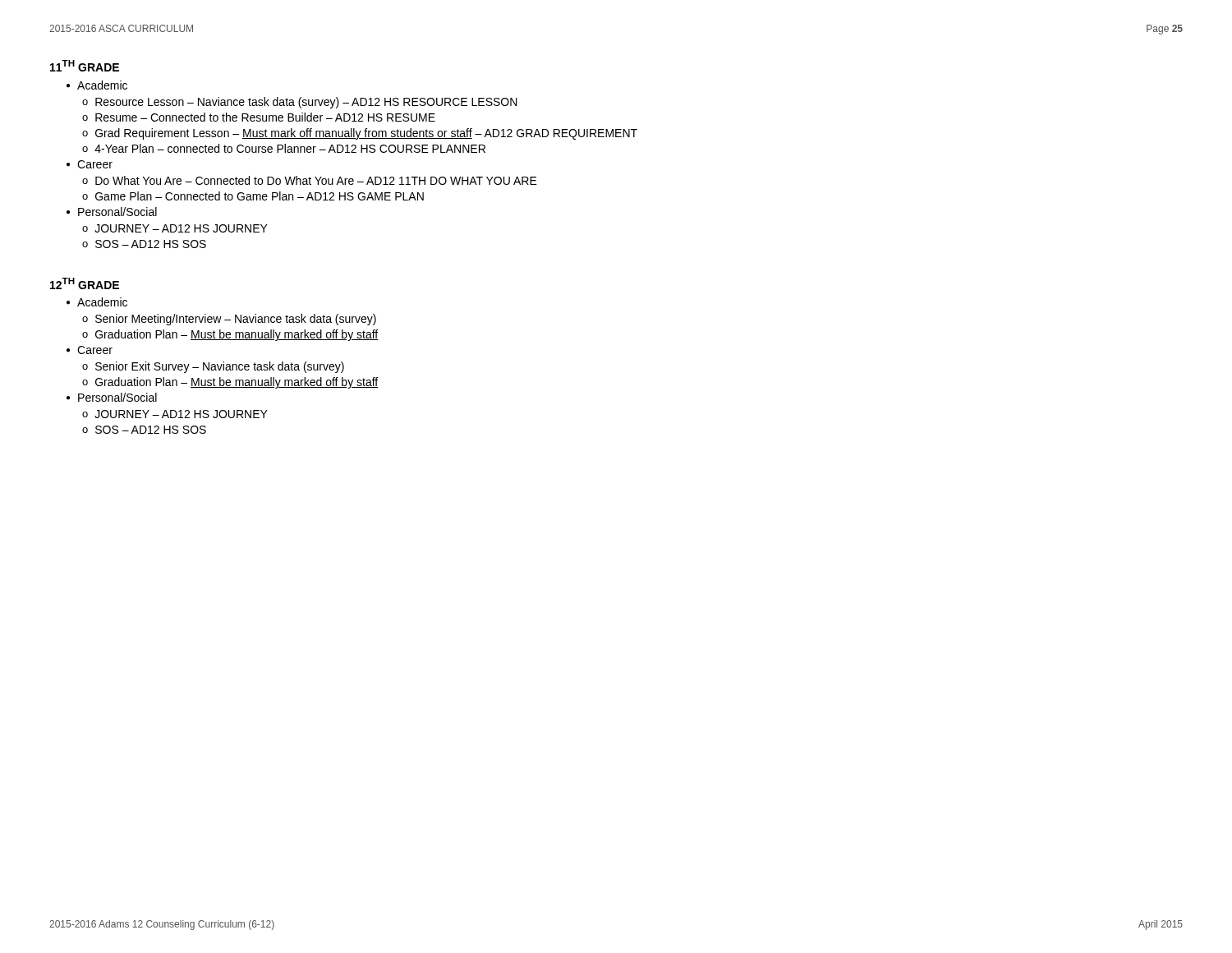Locate the list item with the text "o Resource Lesson – Naviance"

pyautogui.click(x=300, y=102)
